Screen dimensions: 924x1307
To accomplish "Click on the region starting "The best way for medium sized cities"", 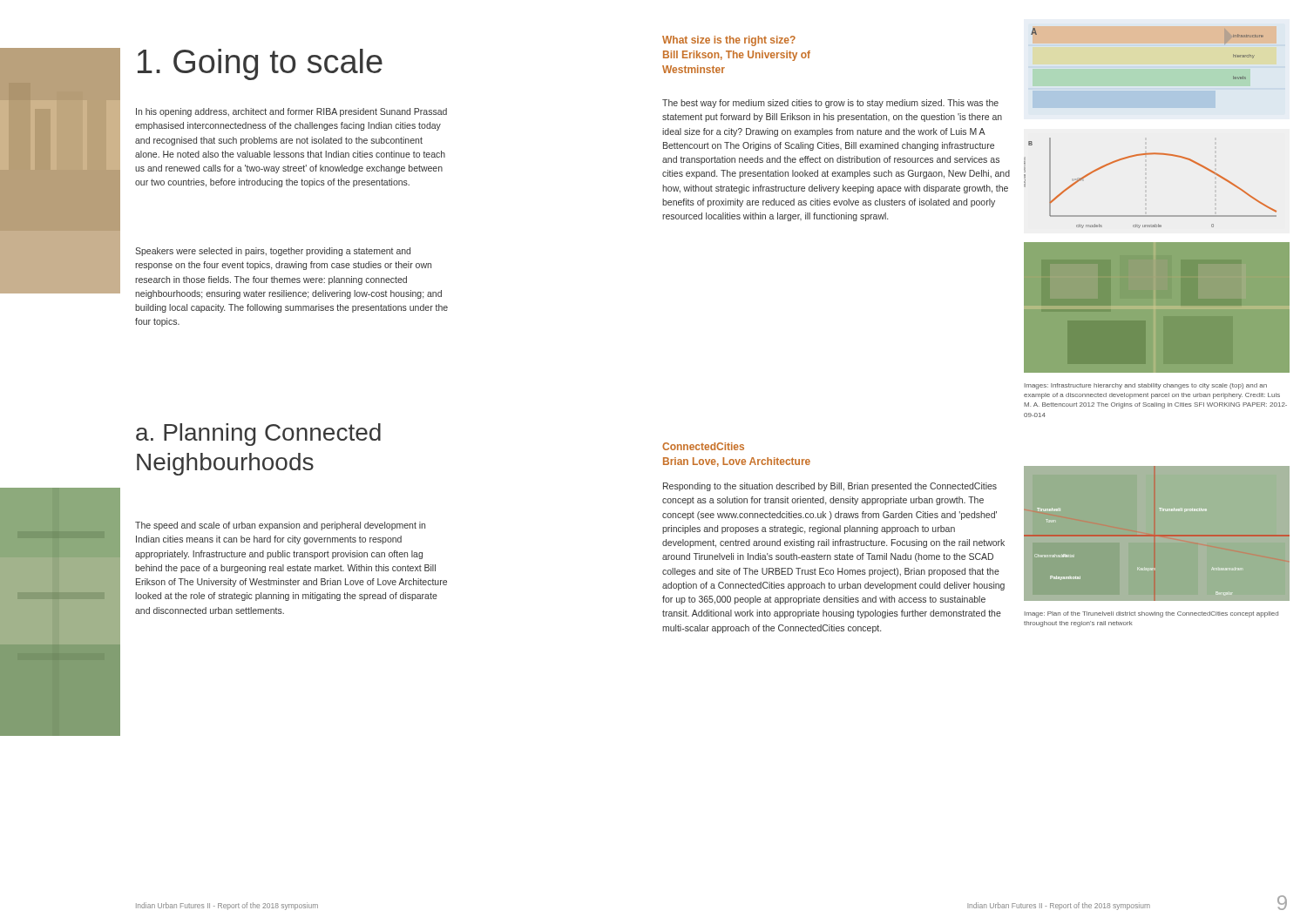I will 836,160.
